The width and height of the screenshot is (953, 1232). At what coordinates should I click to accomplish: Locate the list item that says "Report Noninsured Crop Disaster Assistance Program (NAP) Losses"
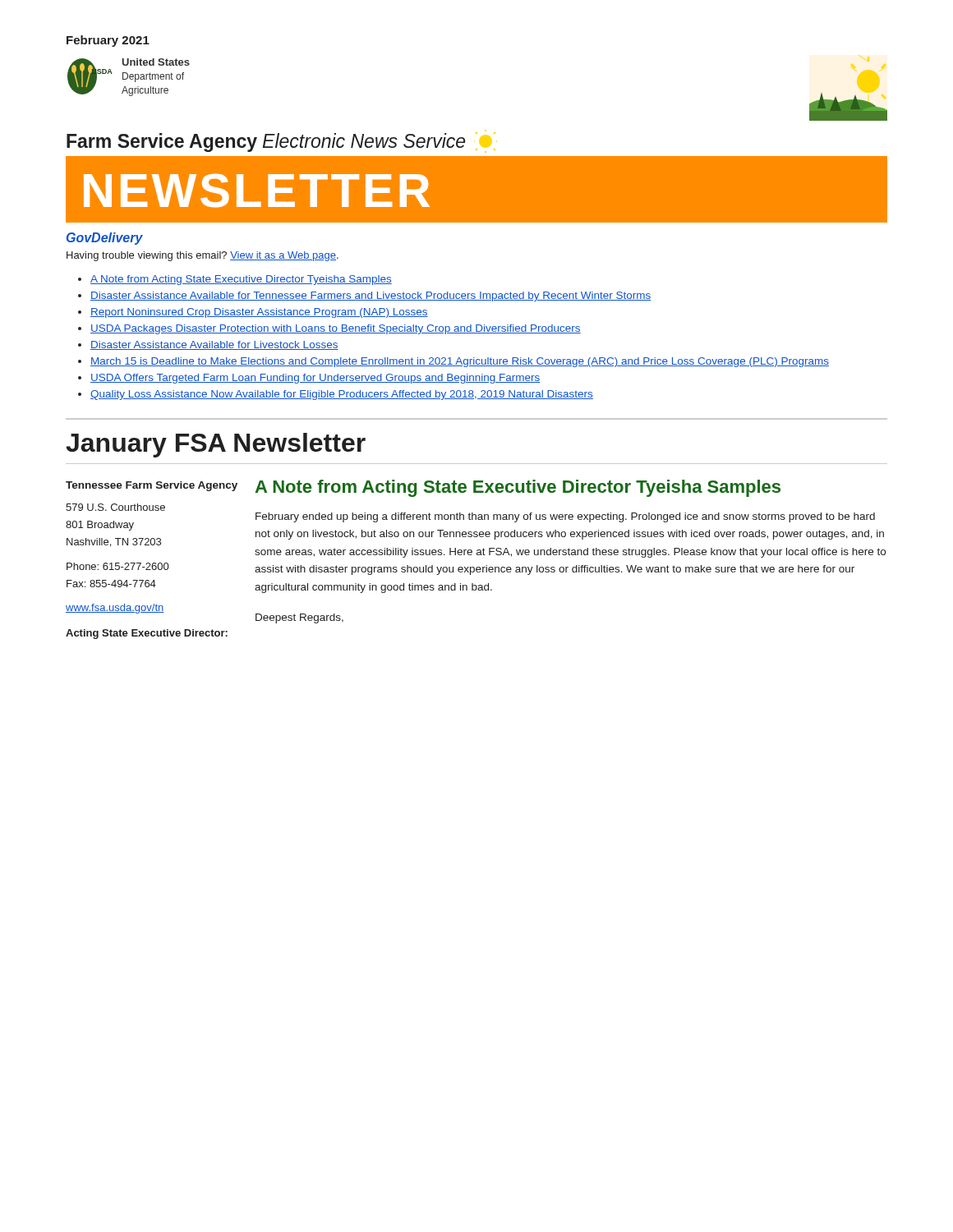[259, 312]
